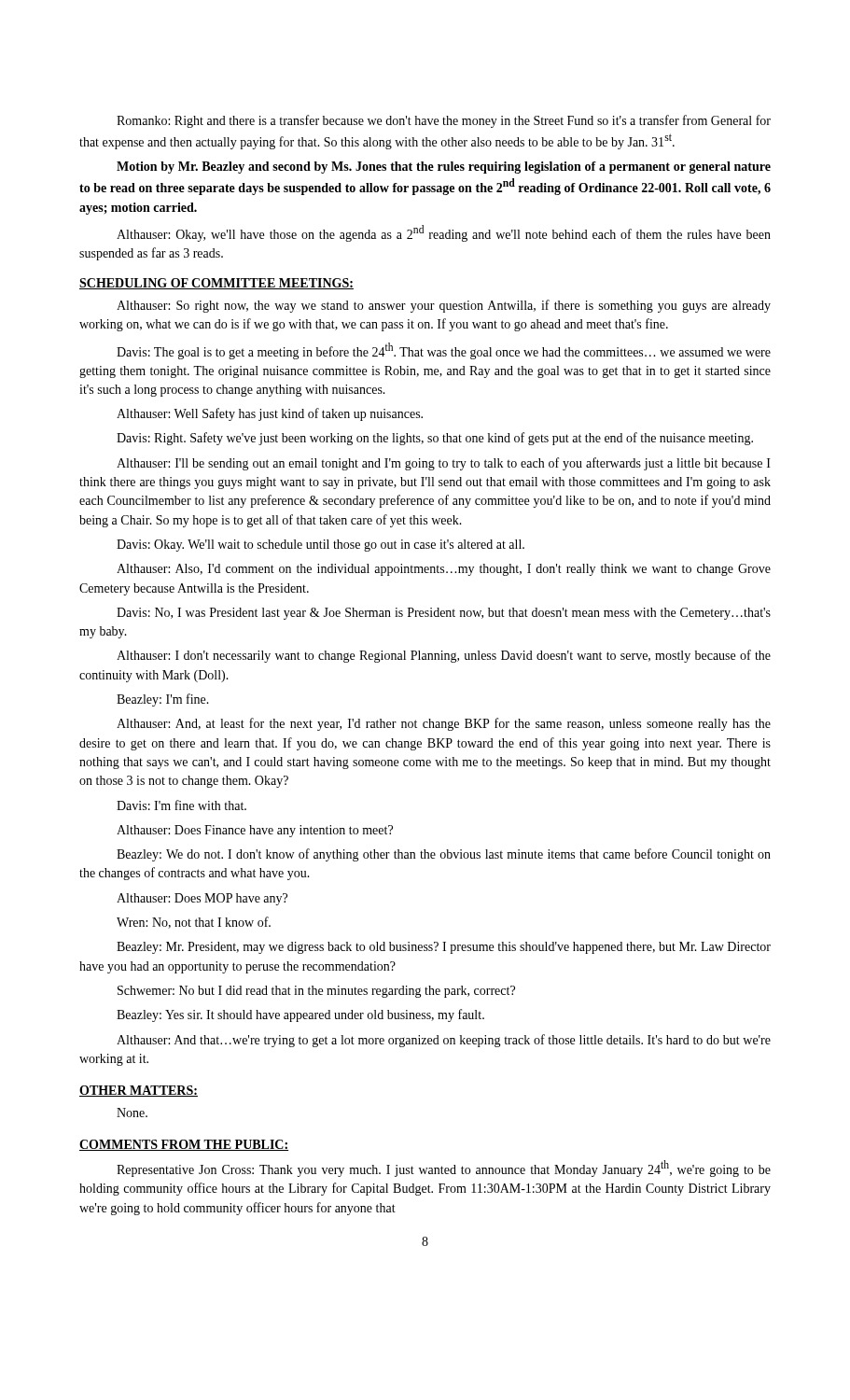Locate the text block containing "Beazley: We do not. I don't"
Screen dimensions: 1400x850
coord(425,864)
